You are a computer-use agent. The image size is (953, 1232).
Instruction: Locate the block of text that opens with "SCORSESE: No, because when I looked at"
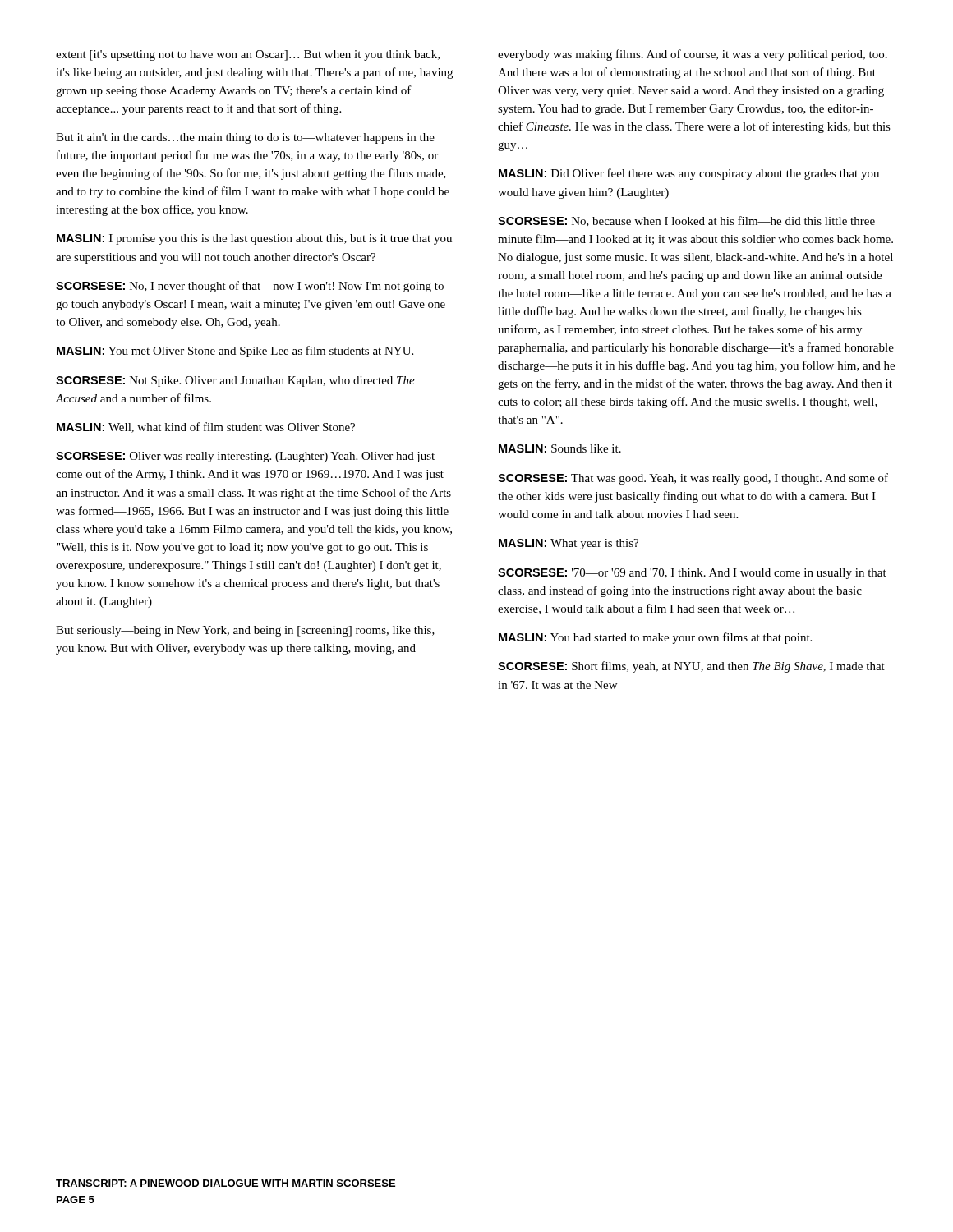click(698, 320)
